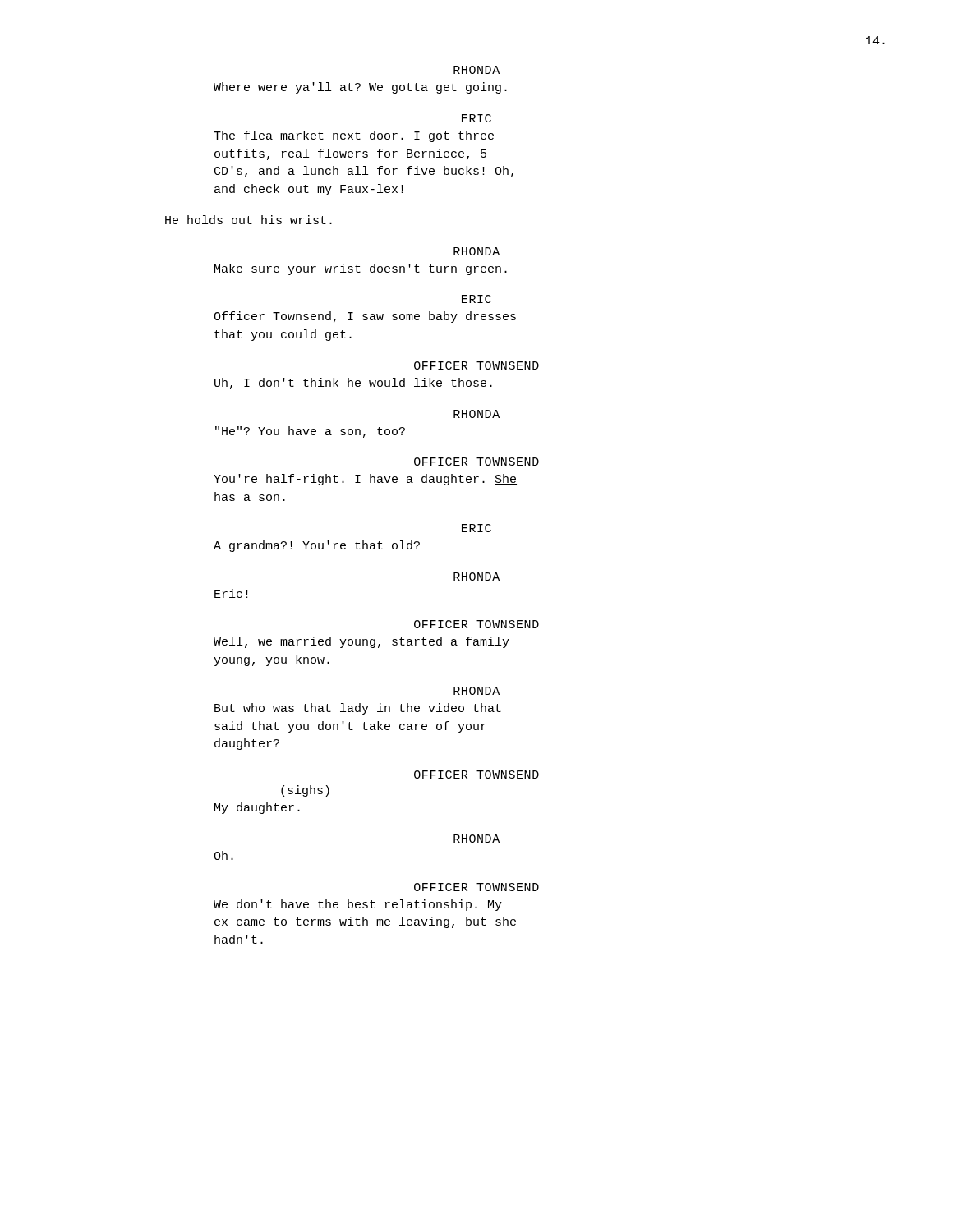
Task: Point to the text starting "OFFICER TOWNSEND Uh, I don't think"
Action: click(x=476, y=376)
